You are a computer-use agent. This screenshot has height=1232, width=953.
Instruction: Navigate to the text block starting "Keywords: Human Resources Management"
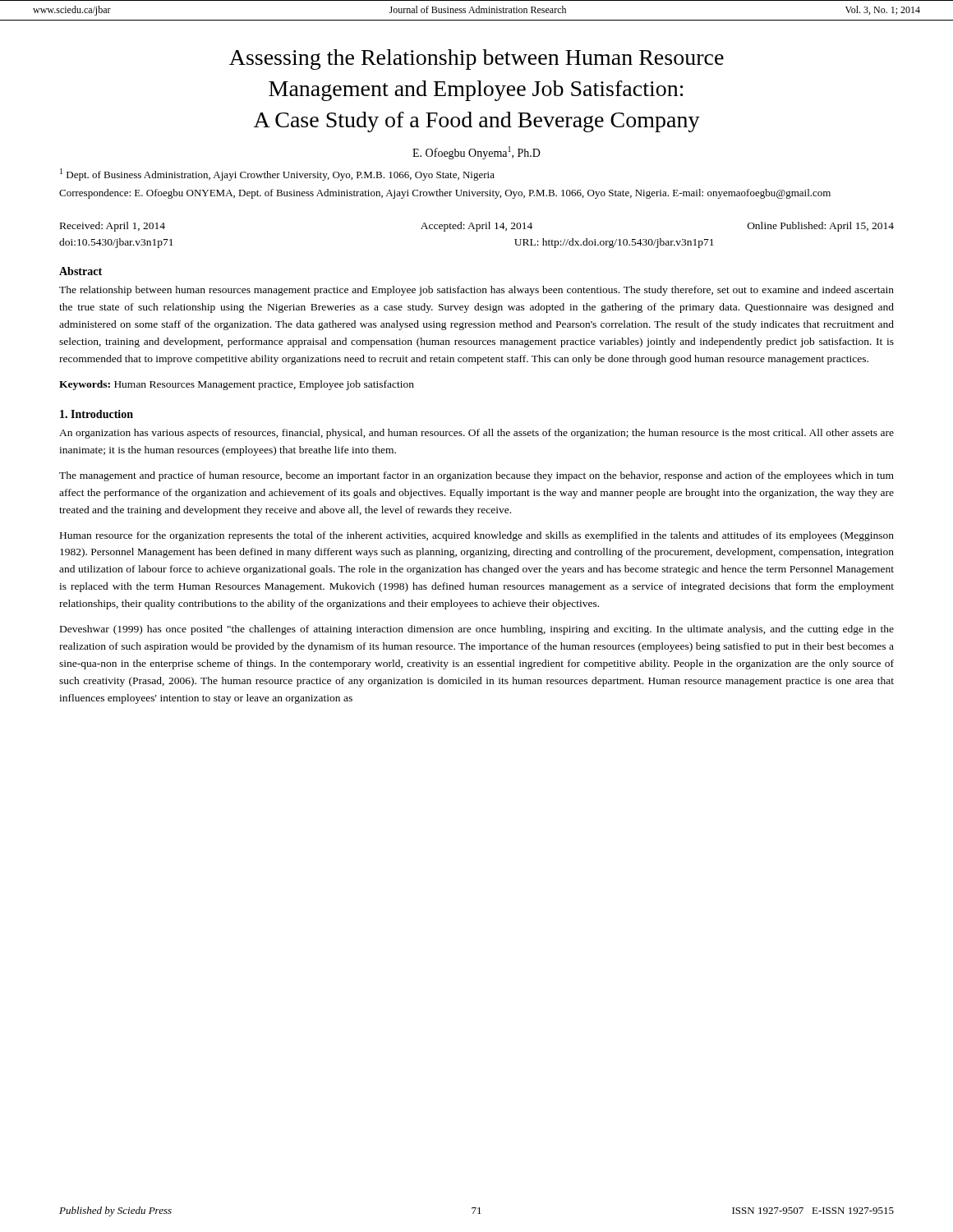tap(237, 384)
